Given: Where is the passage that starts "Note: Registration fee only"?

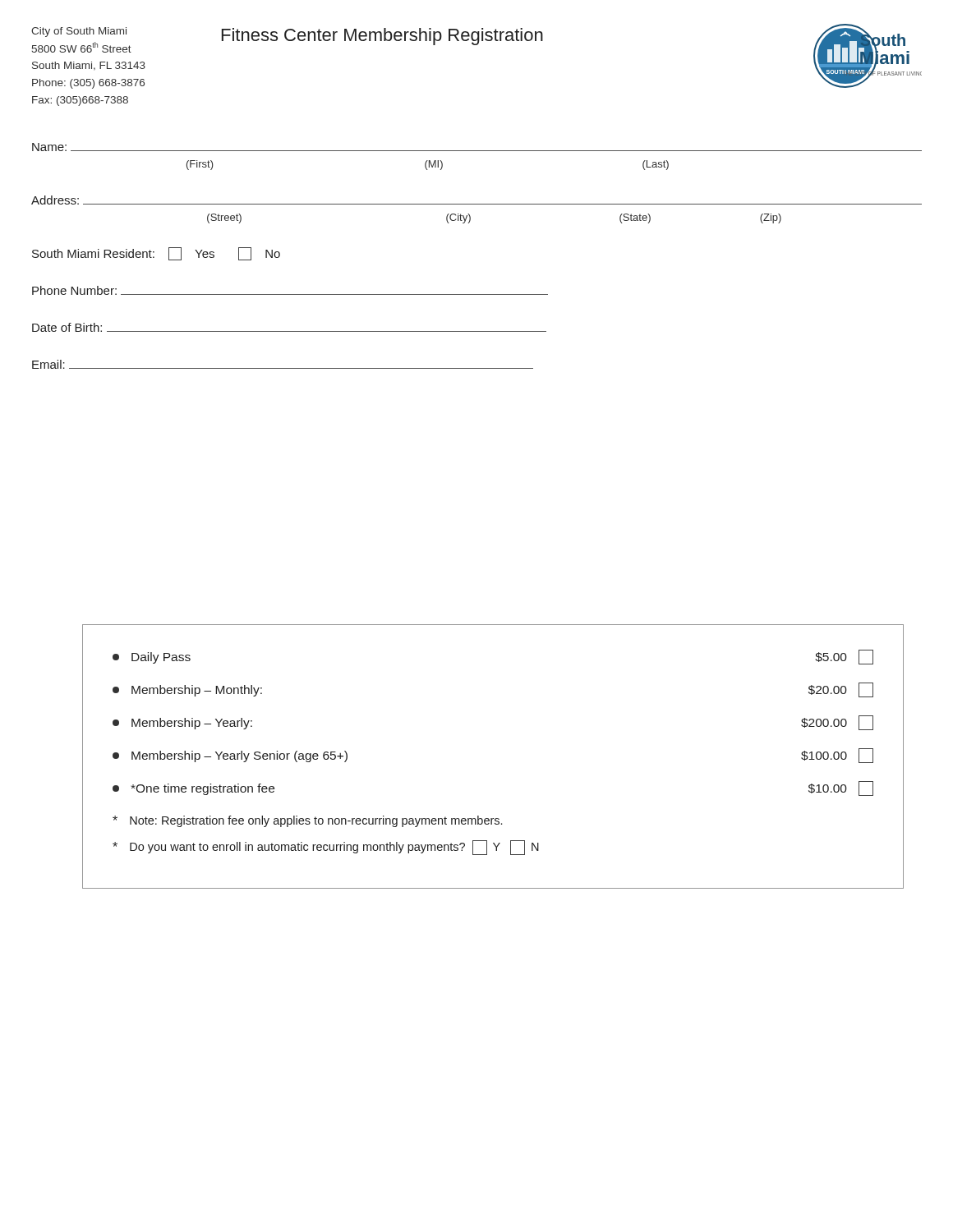Looking at the screenshot, I should tap(308, 821).
